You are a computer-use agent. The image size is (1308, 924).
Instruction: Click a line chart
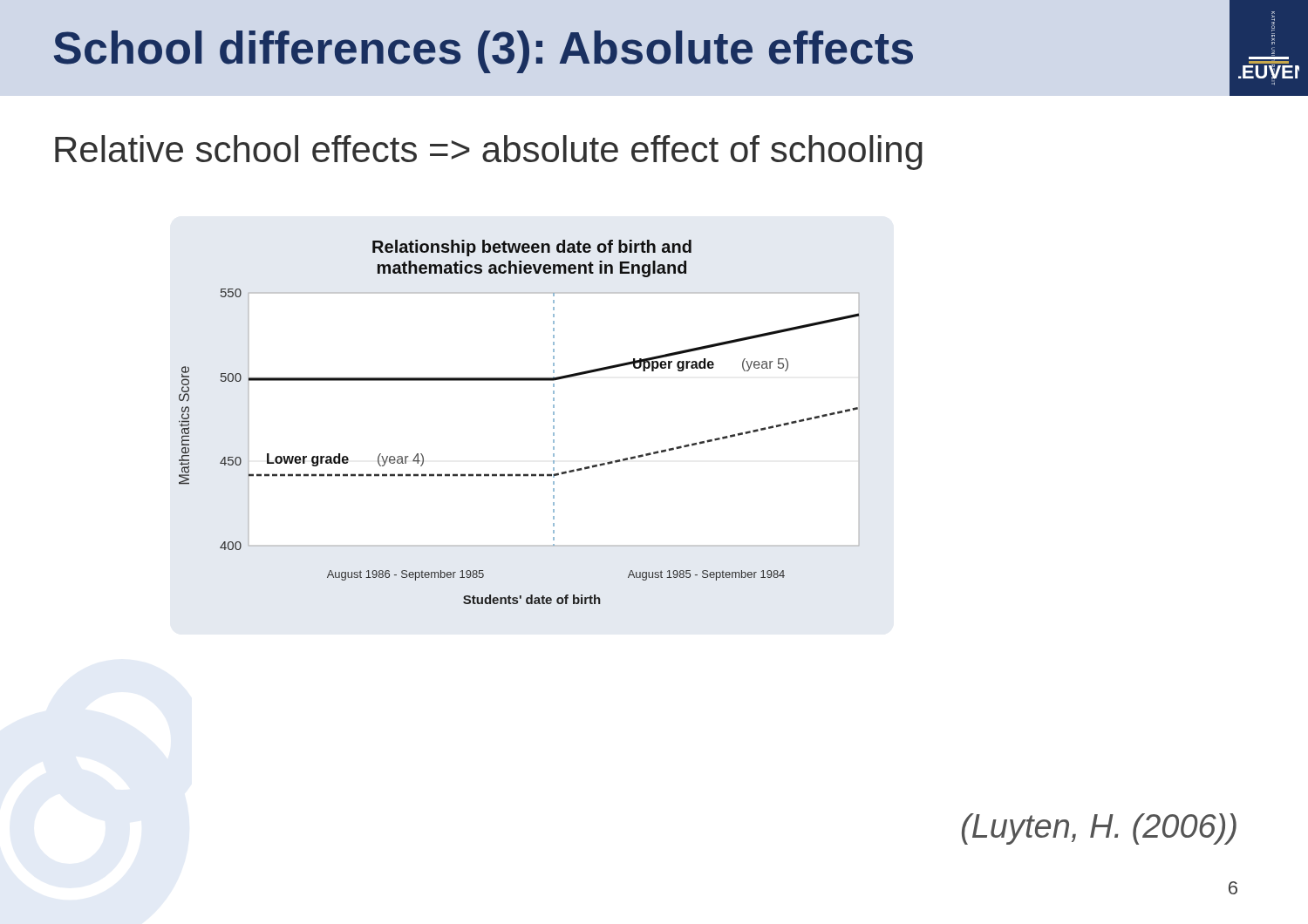(x=532, y=425)
